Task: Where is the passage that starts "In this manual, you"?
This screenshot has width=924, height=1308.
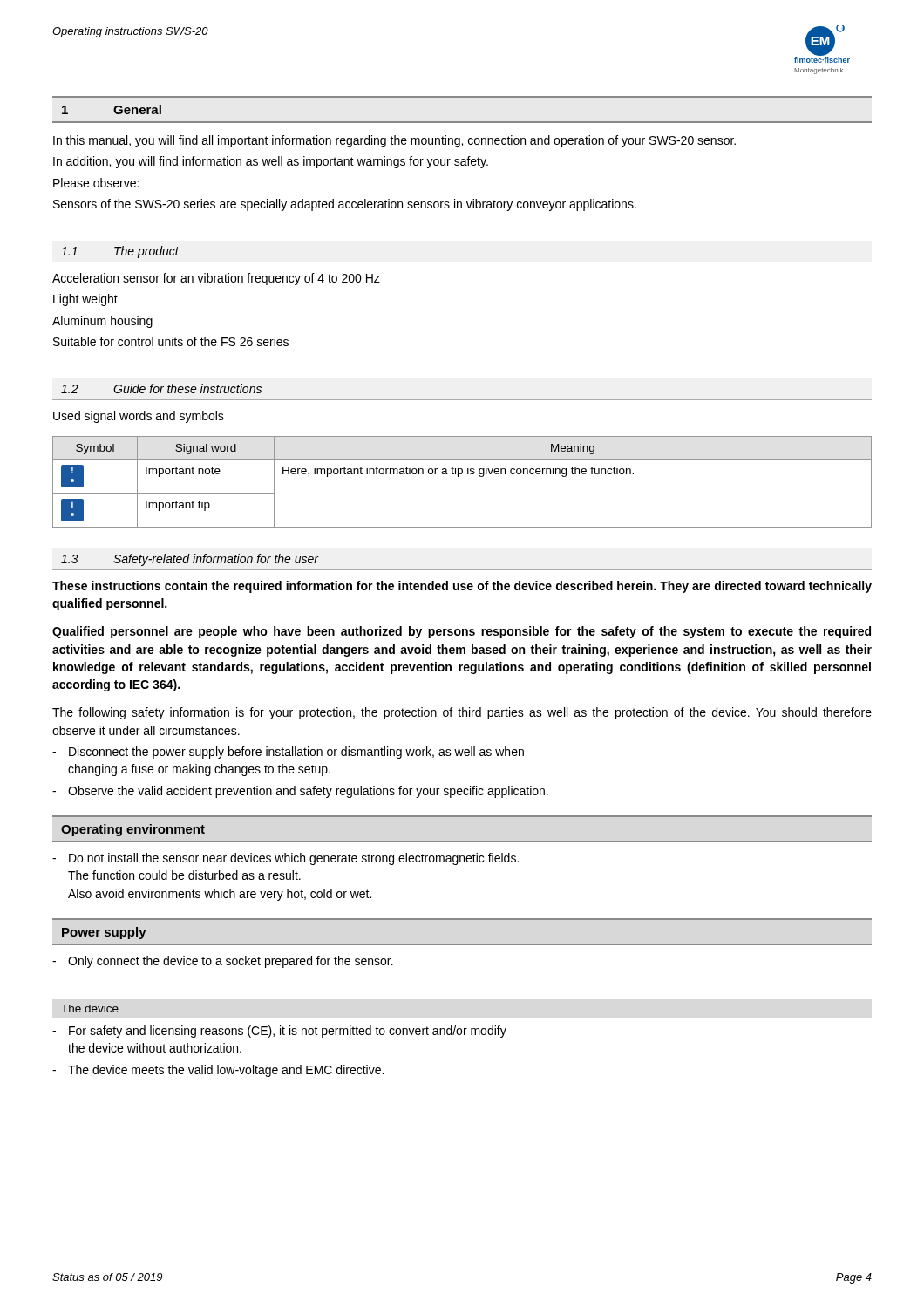Action: pos(462,172)
